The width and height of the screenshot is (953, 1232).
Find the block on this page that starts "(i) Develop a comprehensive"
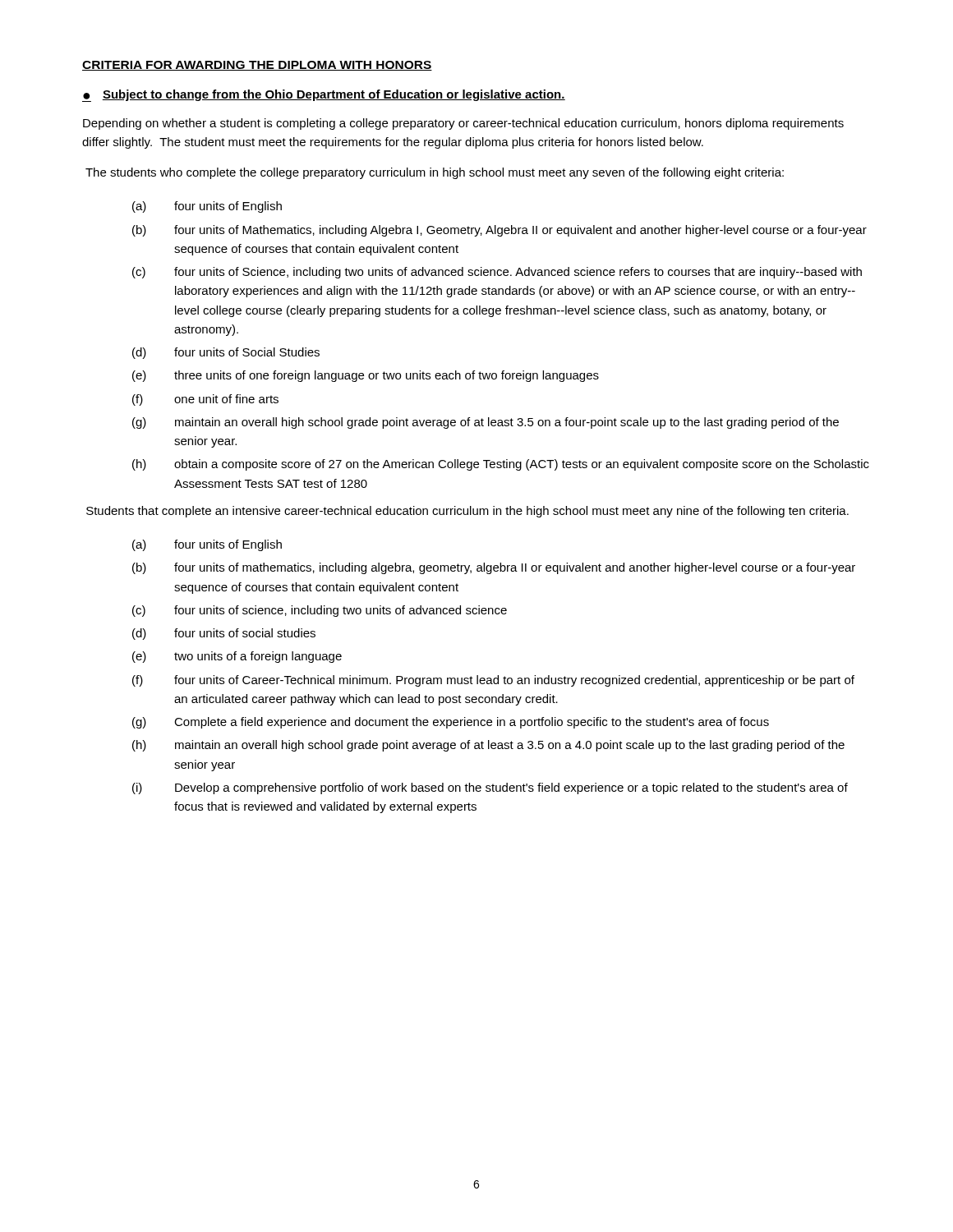501,797
